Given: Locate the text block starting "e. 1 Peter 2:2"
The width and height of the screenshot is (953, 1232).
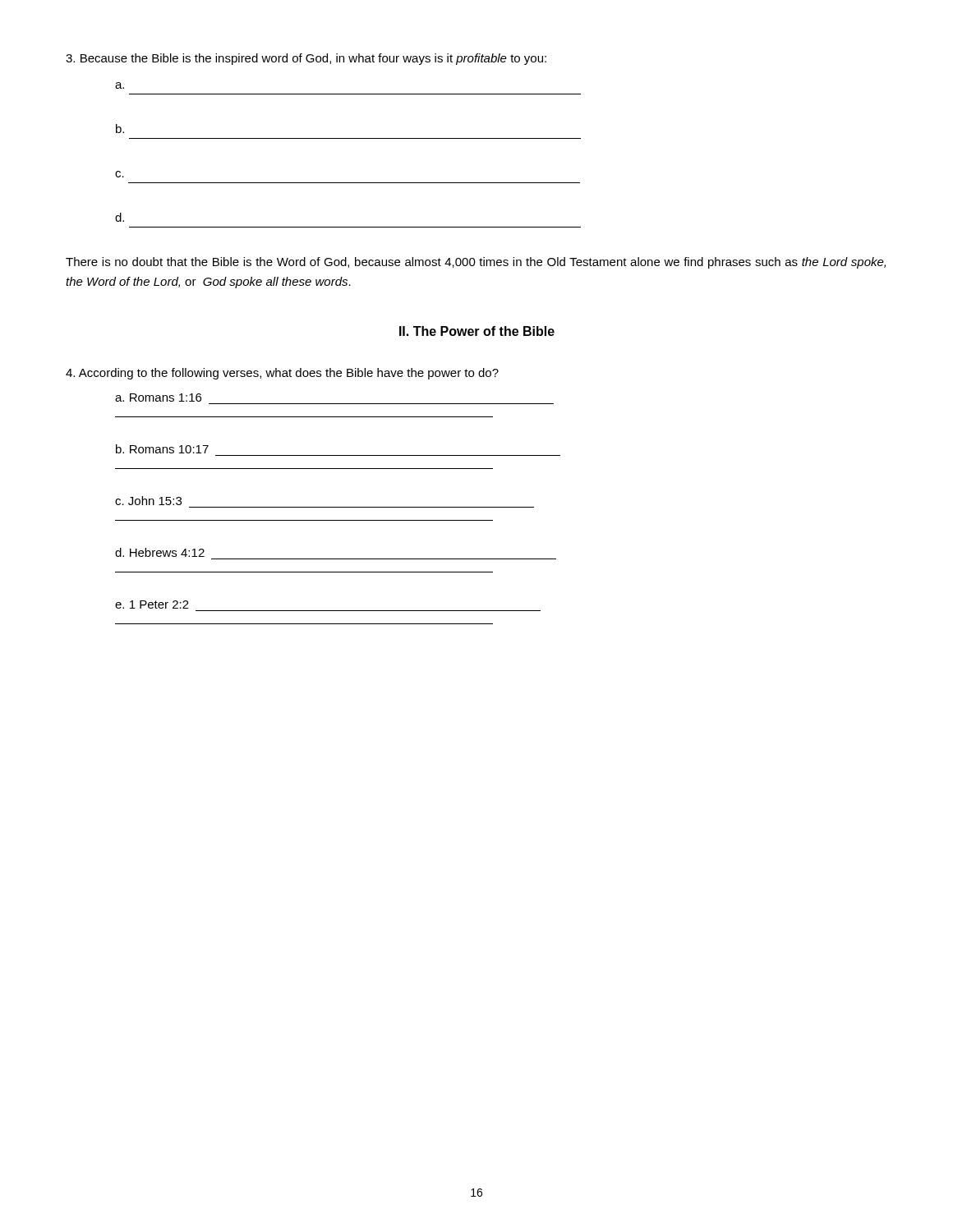Looking at the screenshot, I should click(x=501, y=611).
